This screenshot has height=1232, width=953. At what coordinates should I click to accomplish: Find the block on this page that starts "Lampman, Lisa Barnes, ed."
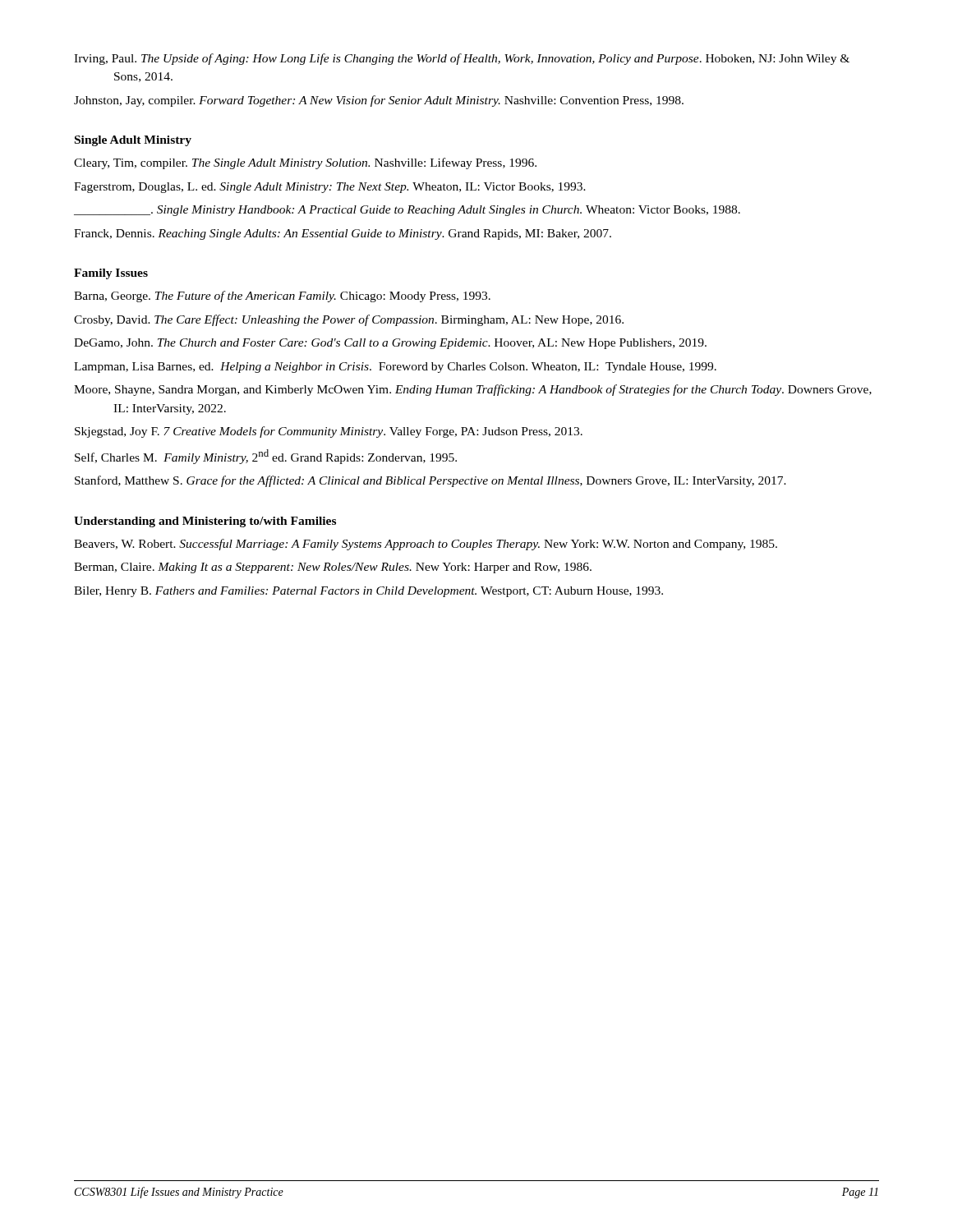tap(395, 366)
